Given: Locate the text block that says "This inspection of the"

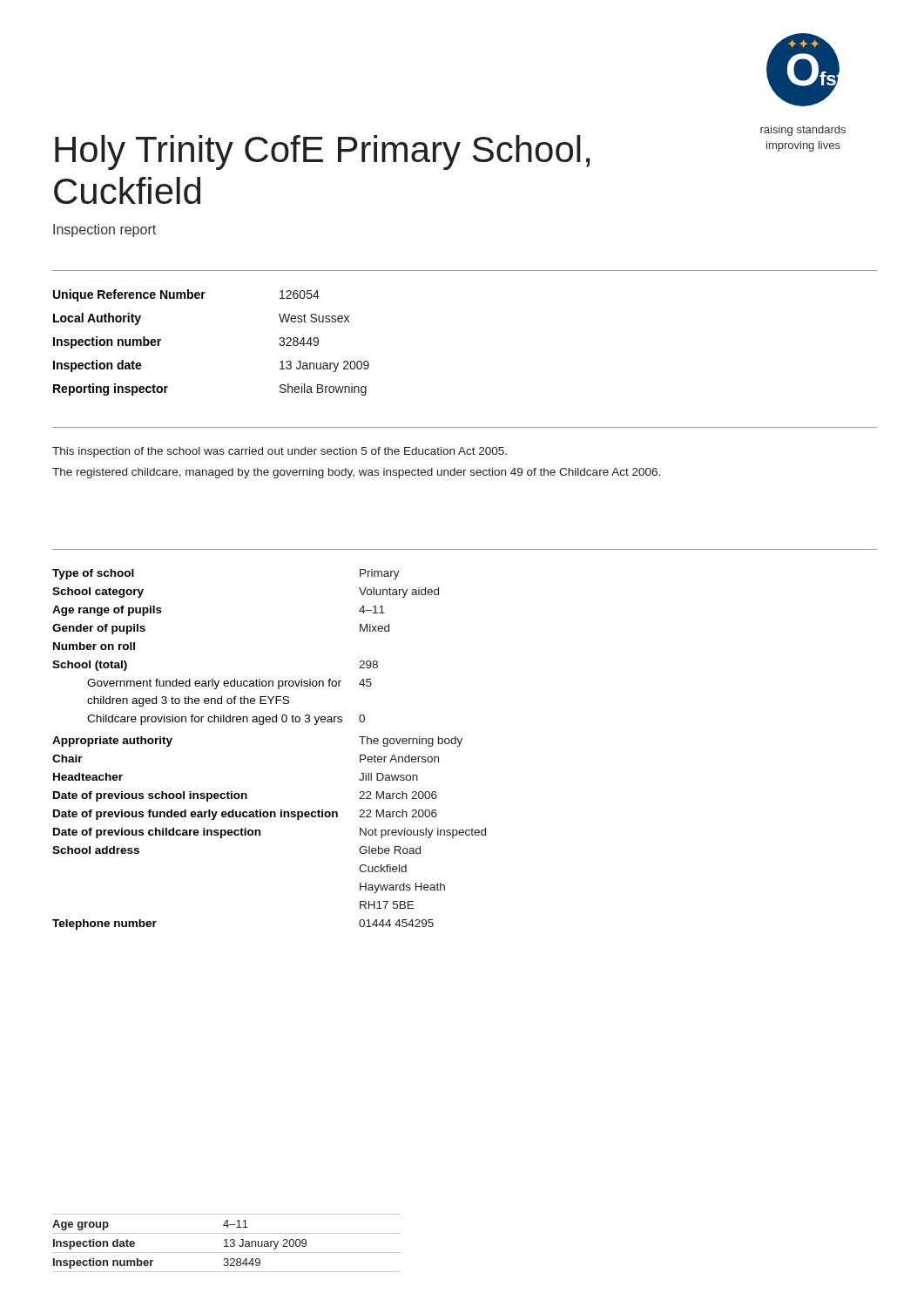Looking at the screenshot, I should point(465,462).
